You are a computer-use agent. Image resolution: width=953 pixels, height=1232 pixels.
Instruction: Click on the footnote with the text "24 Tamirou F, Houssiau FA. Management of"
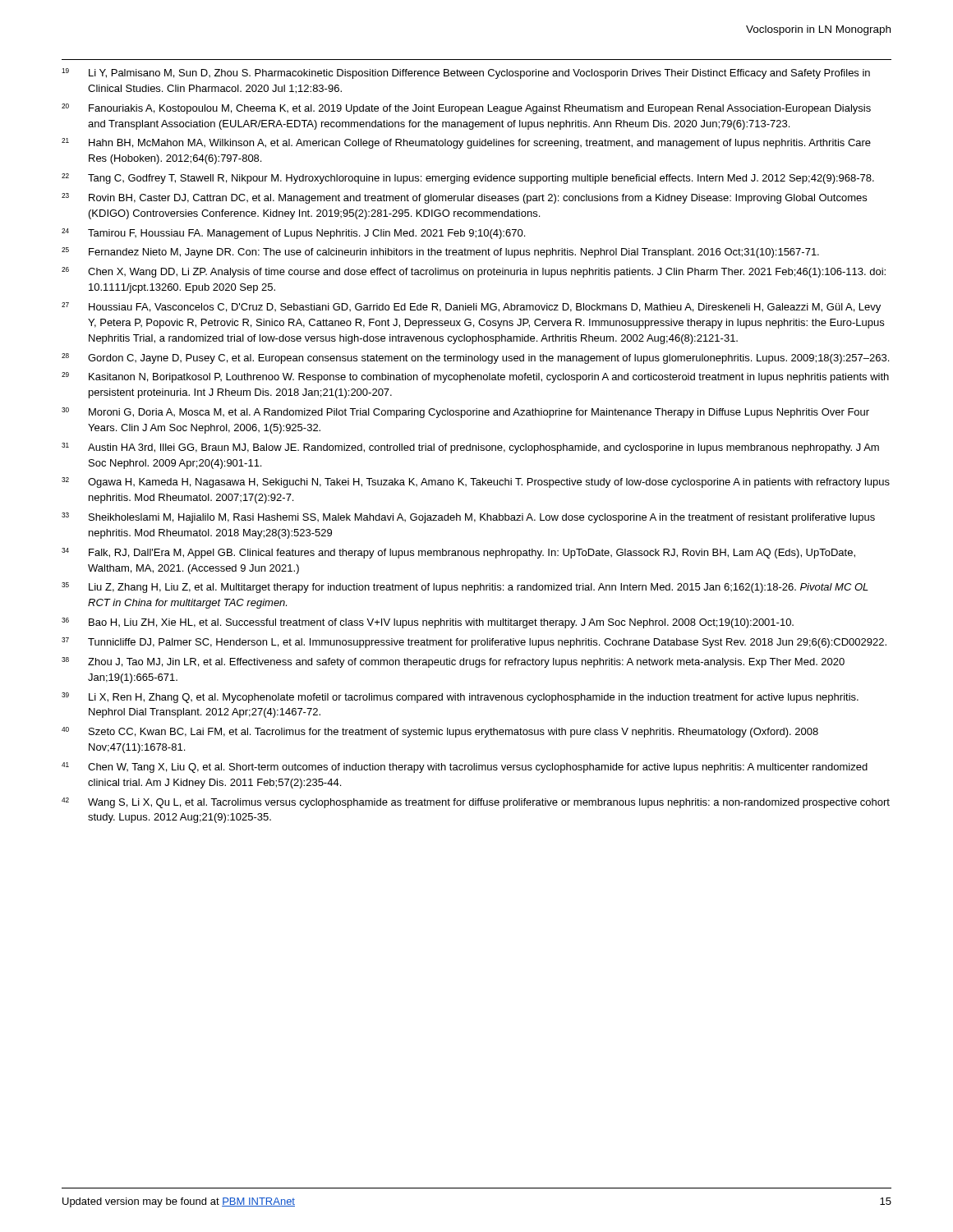tap(476, 233)
